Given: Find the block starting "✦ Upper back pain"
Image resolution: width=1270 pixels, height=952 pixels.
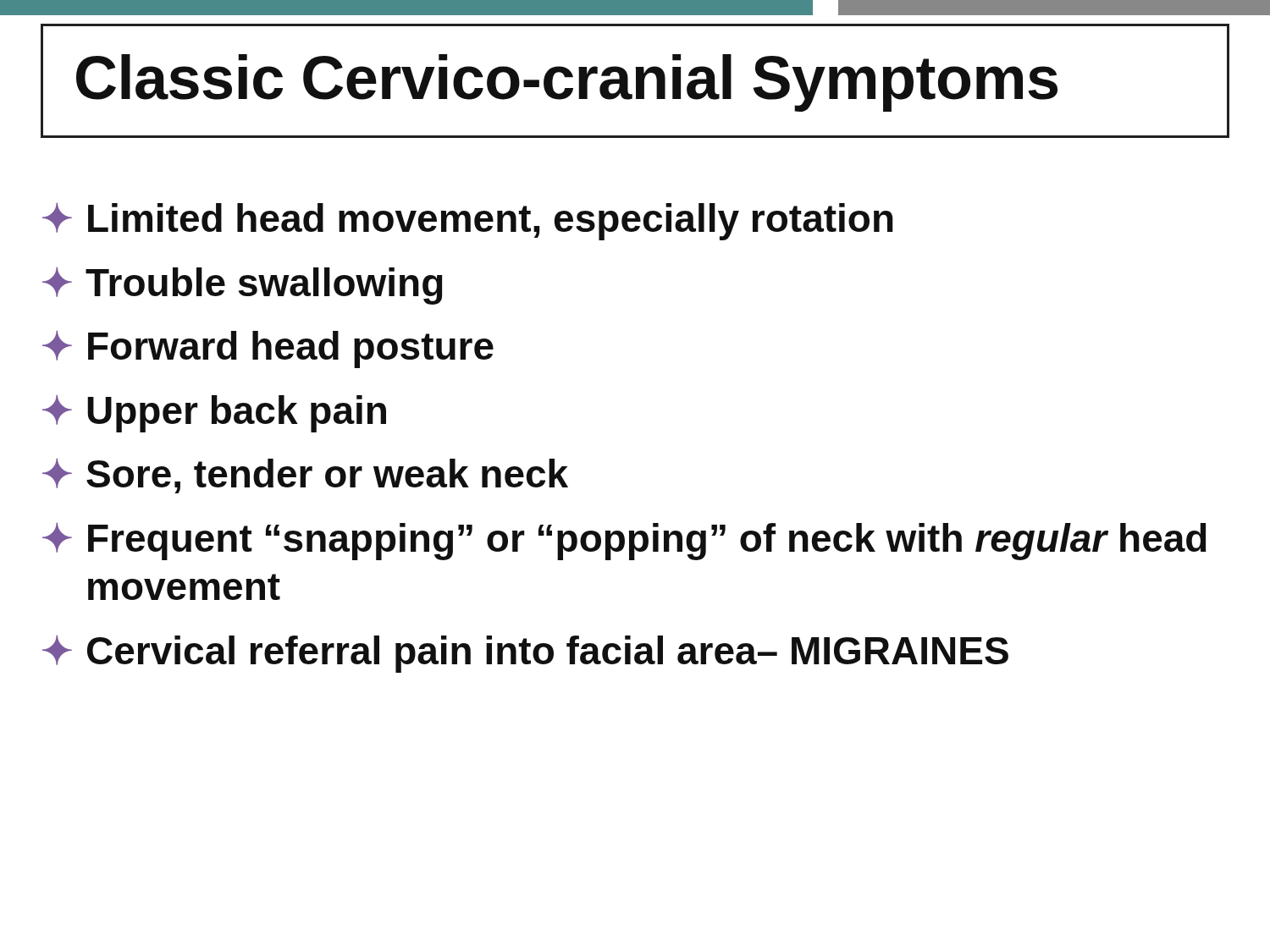Looking at the screenshot, I should click(x=215, y=411).
